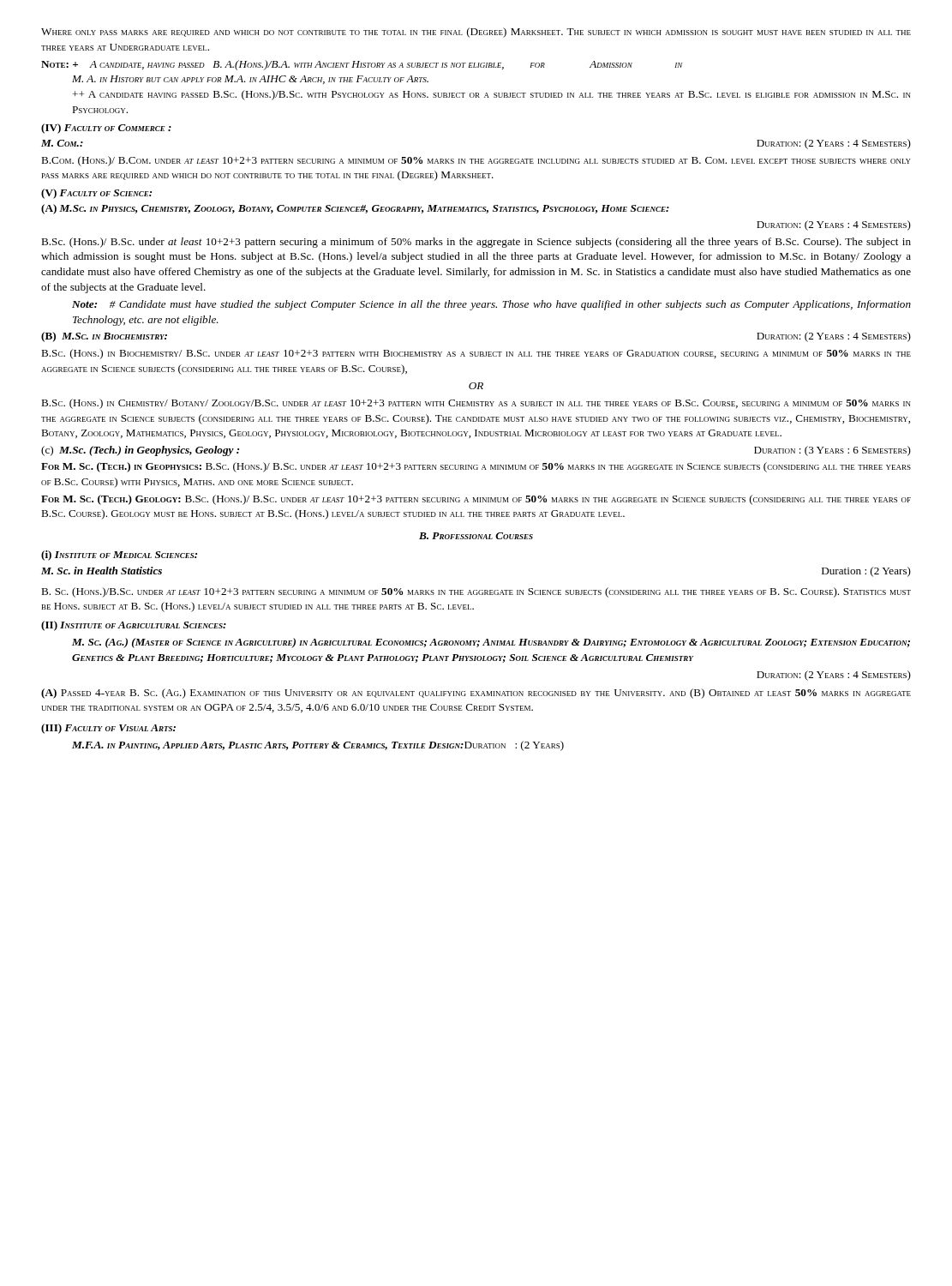Select the section header that reads "(IV) Faculty of Commerce :"

click(x=106, y=127)
